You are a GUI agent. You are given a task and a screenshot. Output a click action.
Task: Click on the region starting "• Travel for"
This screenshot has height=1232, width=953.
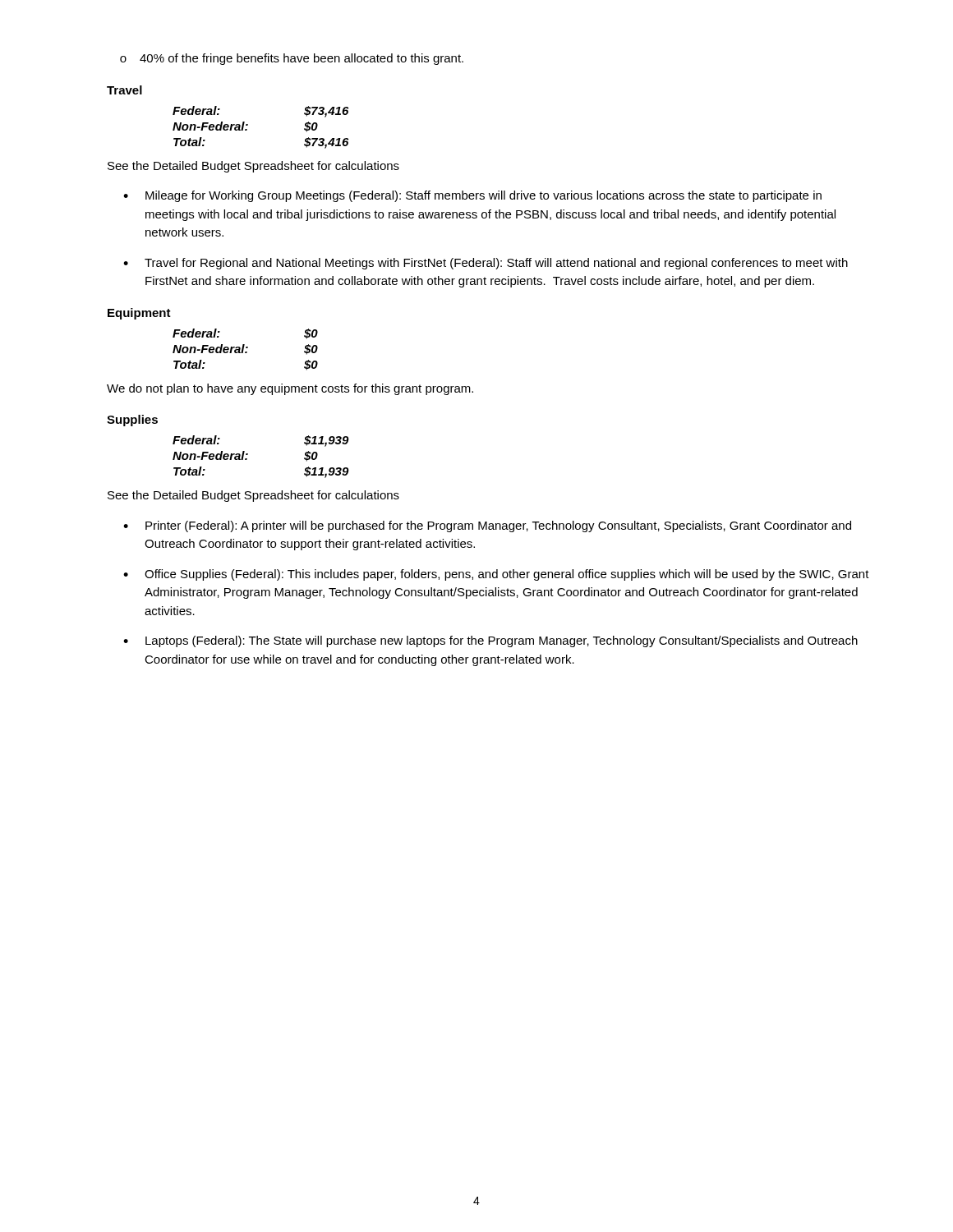tap(497, 272)
